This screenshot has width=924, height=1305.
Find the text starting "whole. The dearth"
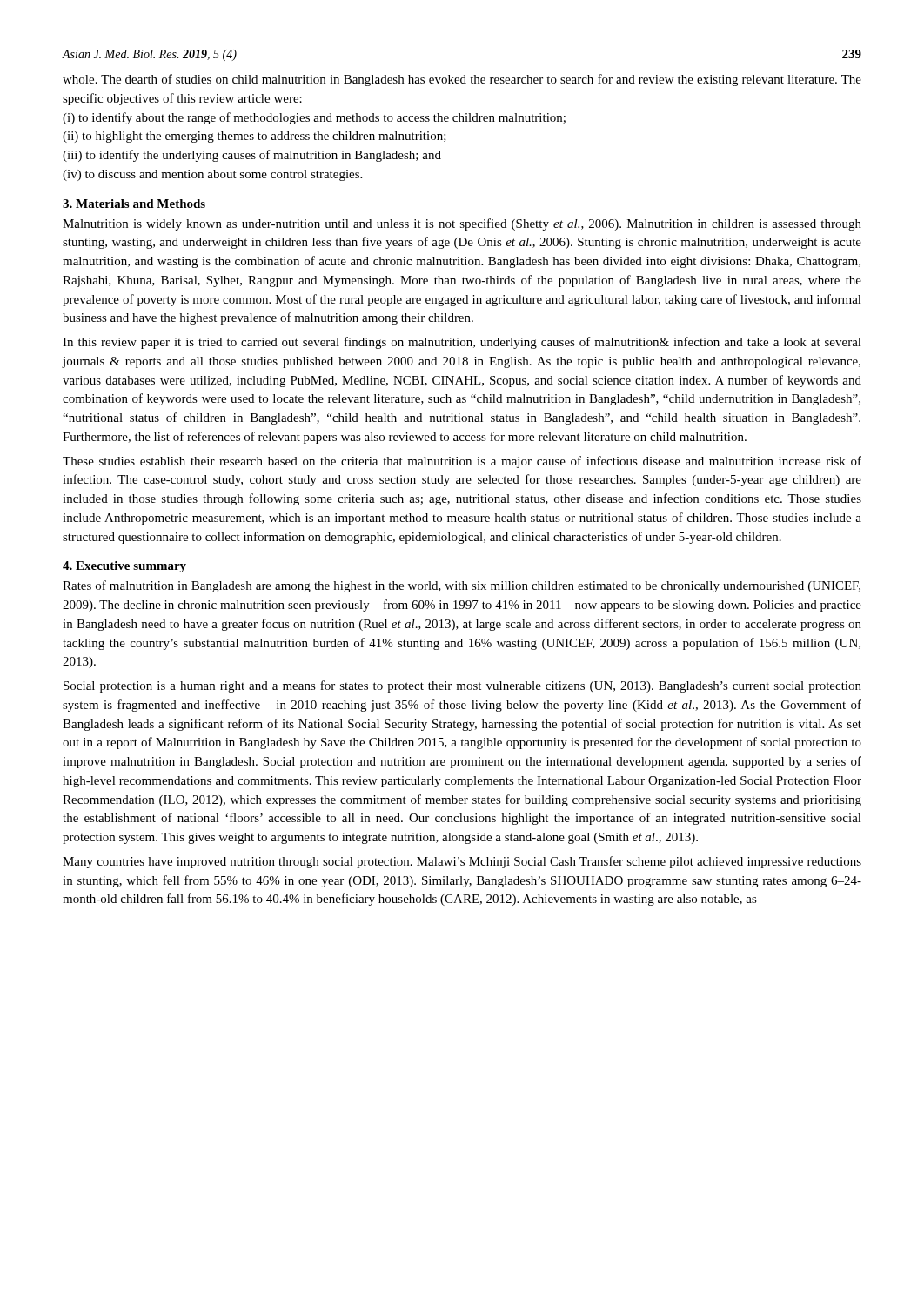click(462, 89)
